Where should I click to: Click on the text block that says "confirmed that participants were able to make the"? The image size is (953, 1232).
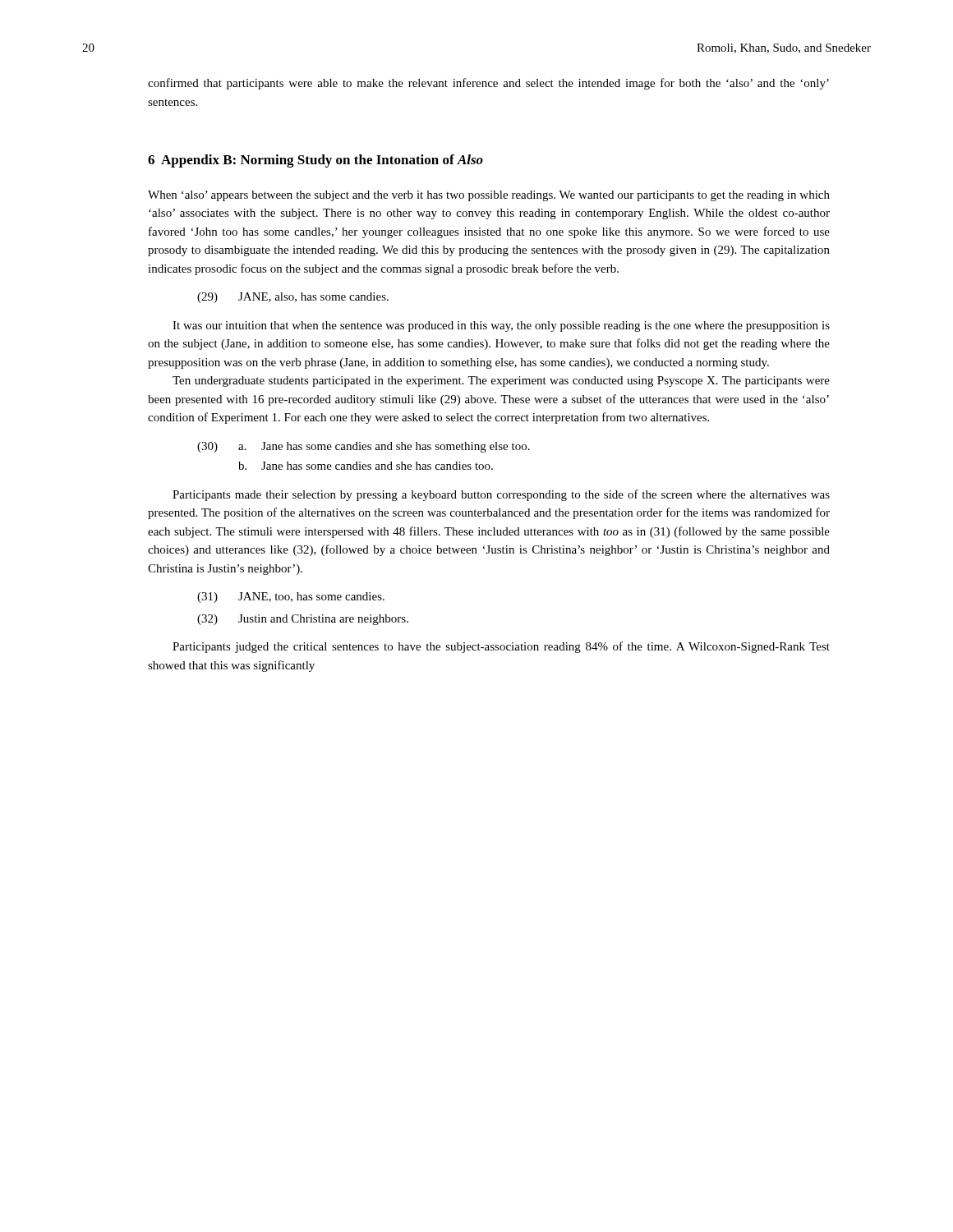(x=489, y=92)
